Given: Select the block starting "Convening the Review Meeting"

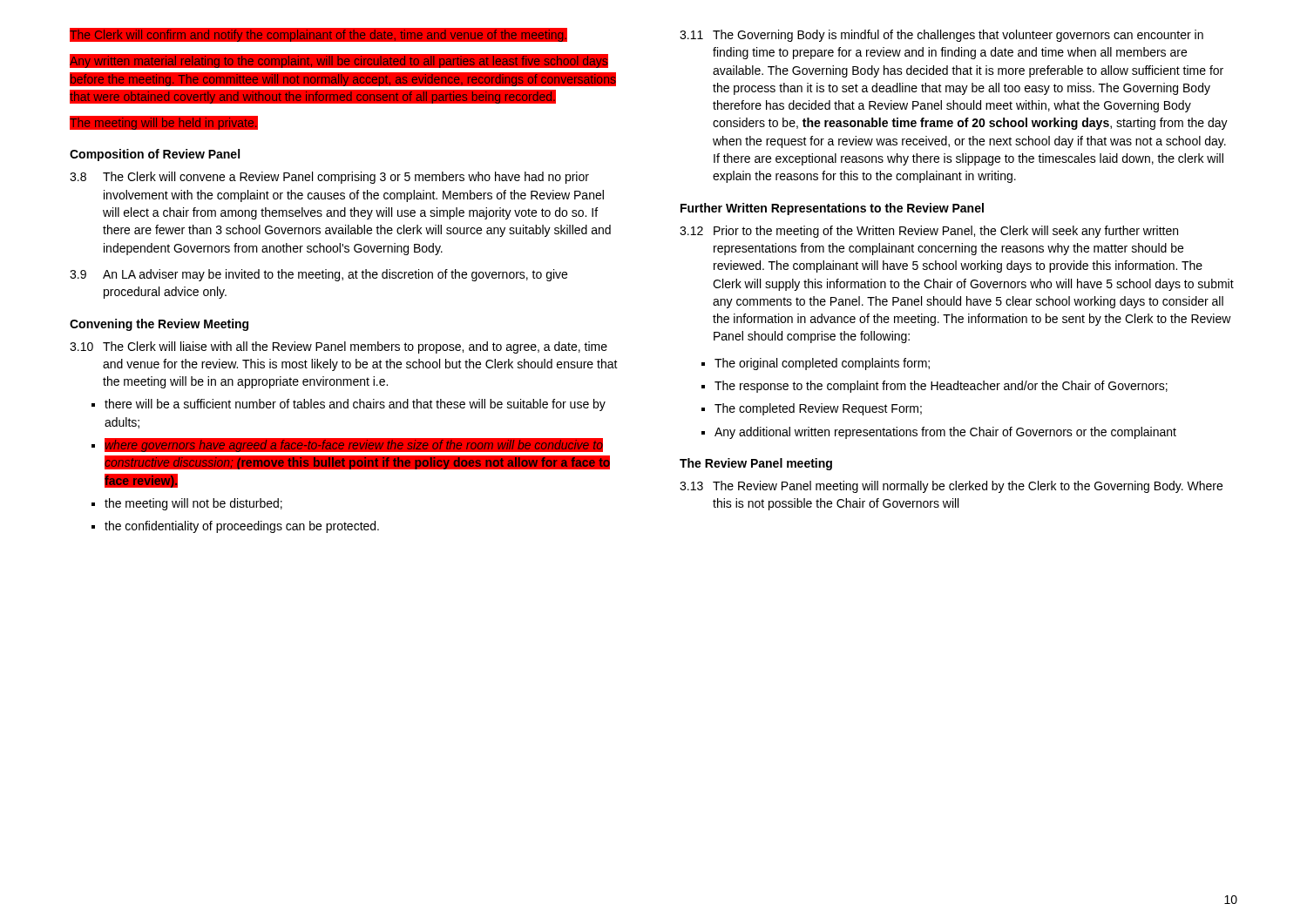Looking at the screenshot, I should (x=160, y=324).
